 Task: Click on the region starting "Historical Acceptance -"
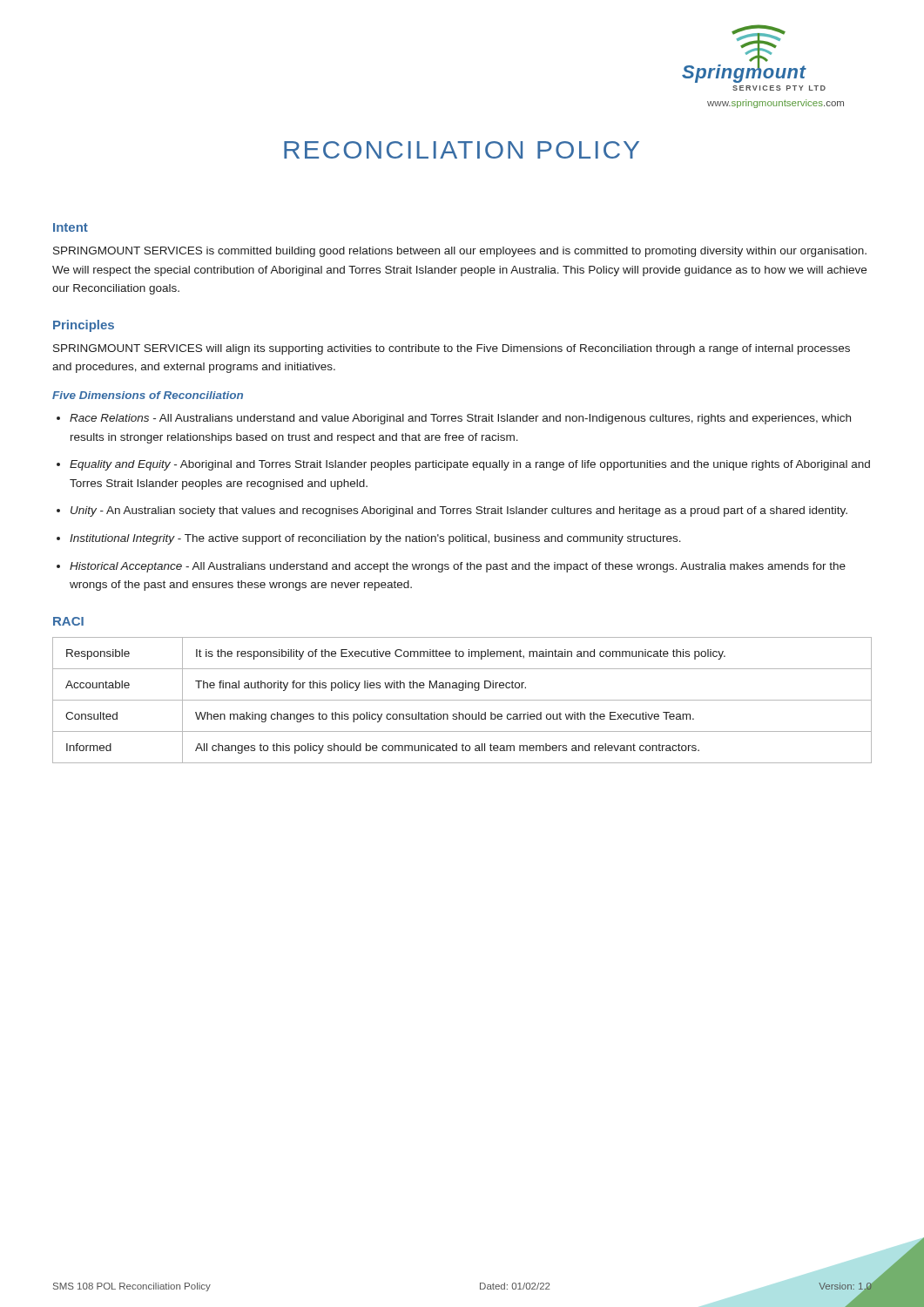[x=458, y=575]
